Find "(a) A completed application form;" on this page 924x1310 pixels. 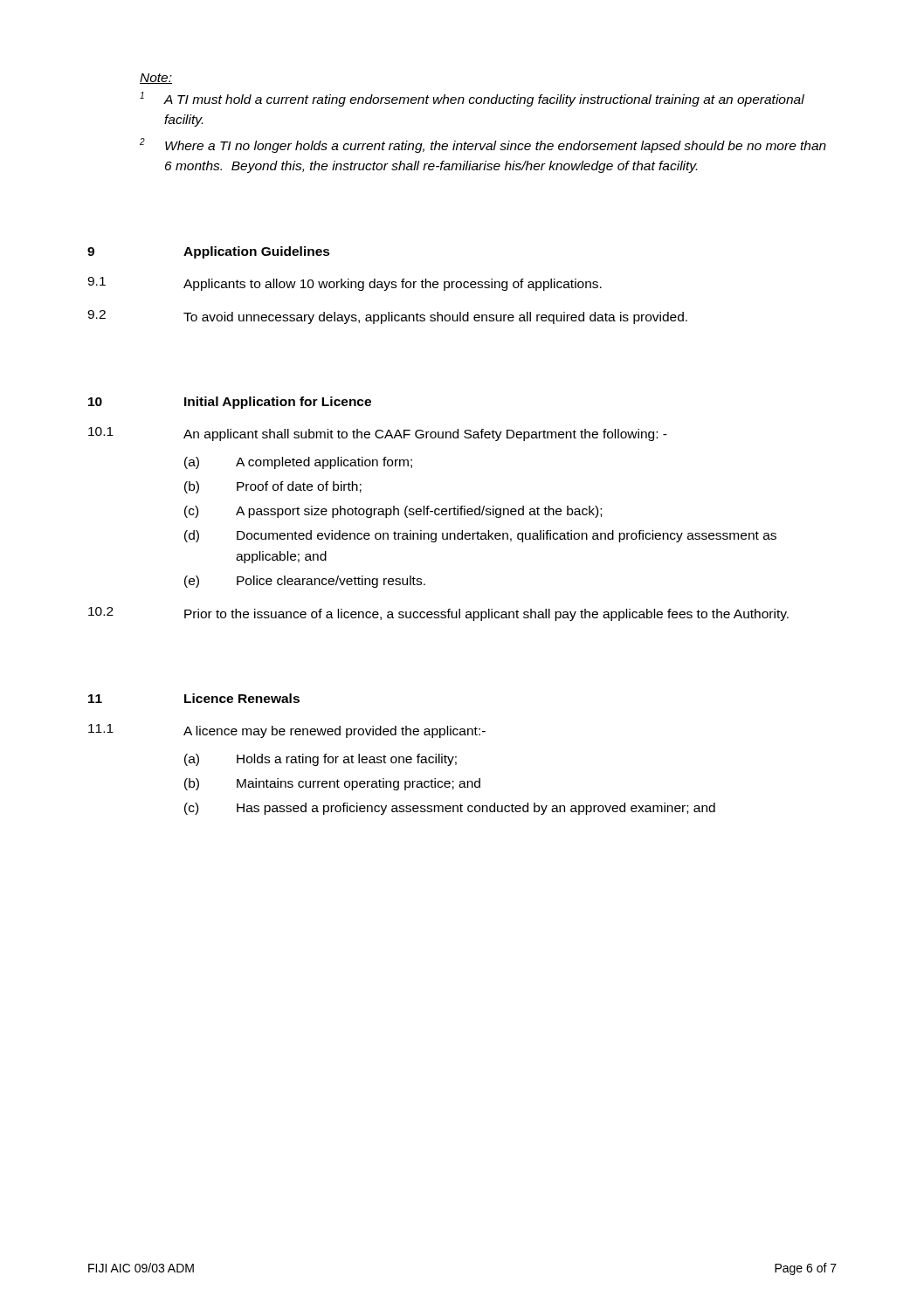pyautogui.click(x=298, y=463)
